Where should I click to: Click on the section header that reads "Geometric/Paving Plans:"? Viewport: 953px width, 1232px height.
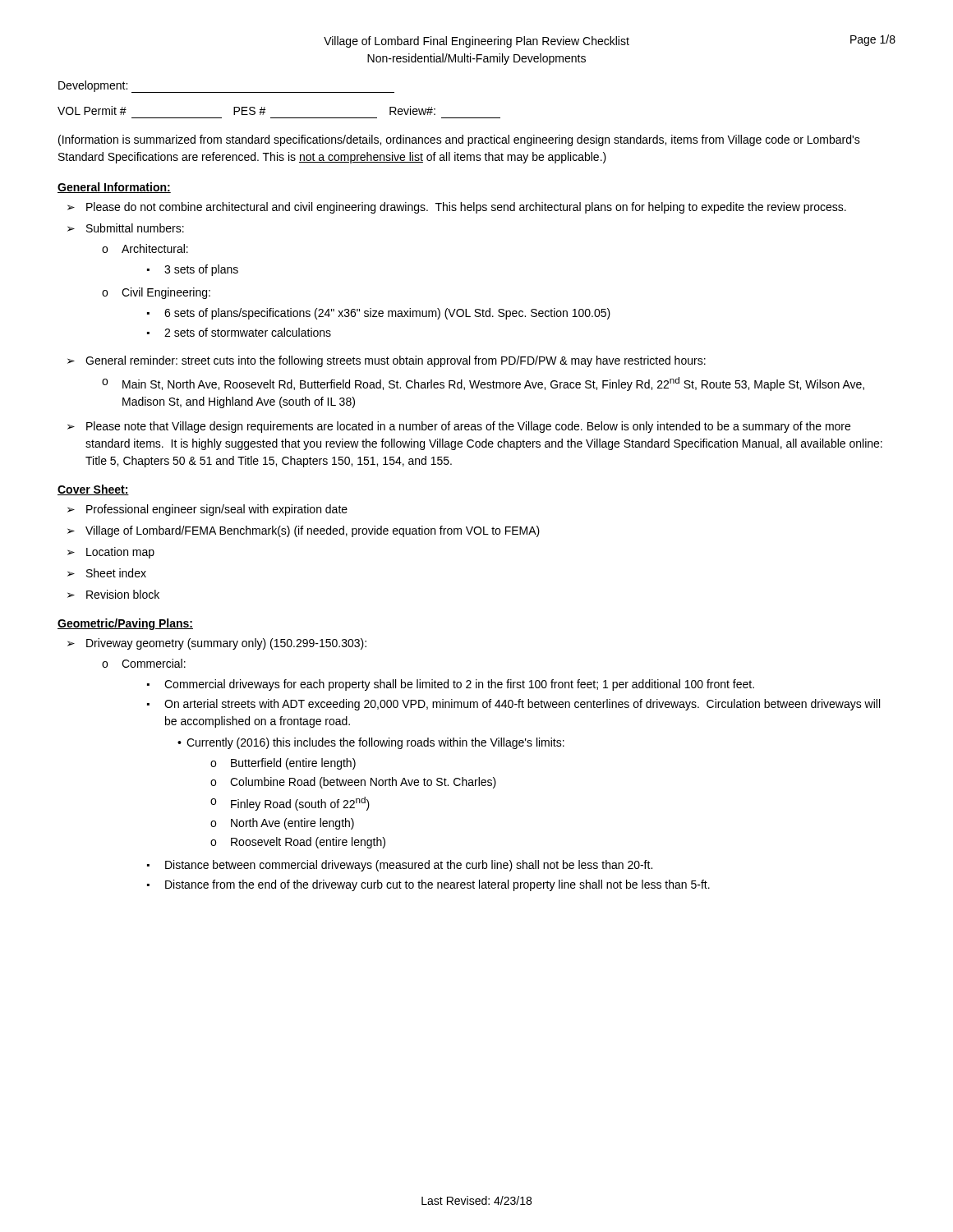(125, 623)
